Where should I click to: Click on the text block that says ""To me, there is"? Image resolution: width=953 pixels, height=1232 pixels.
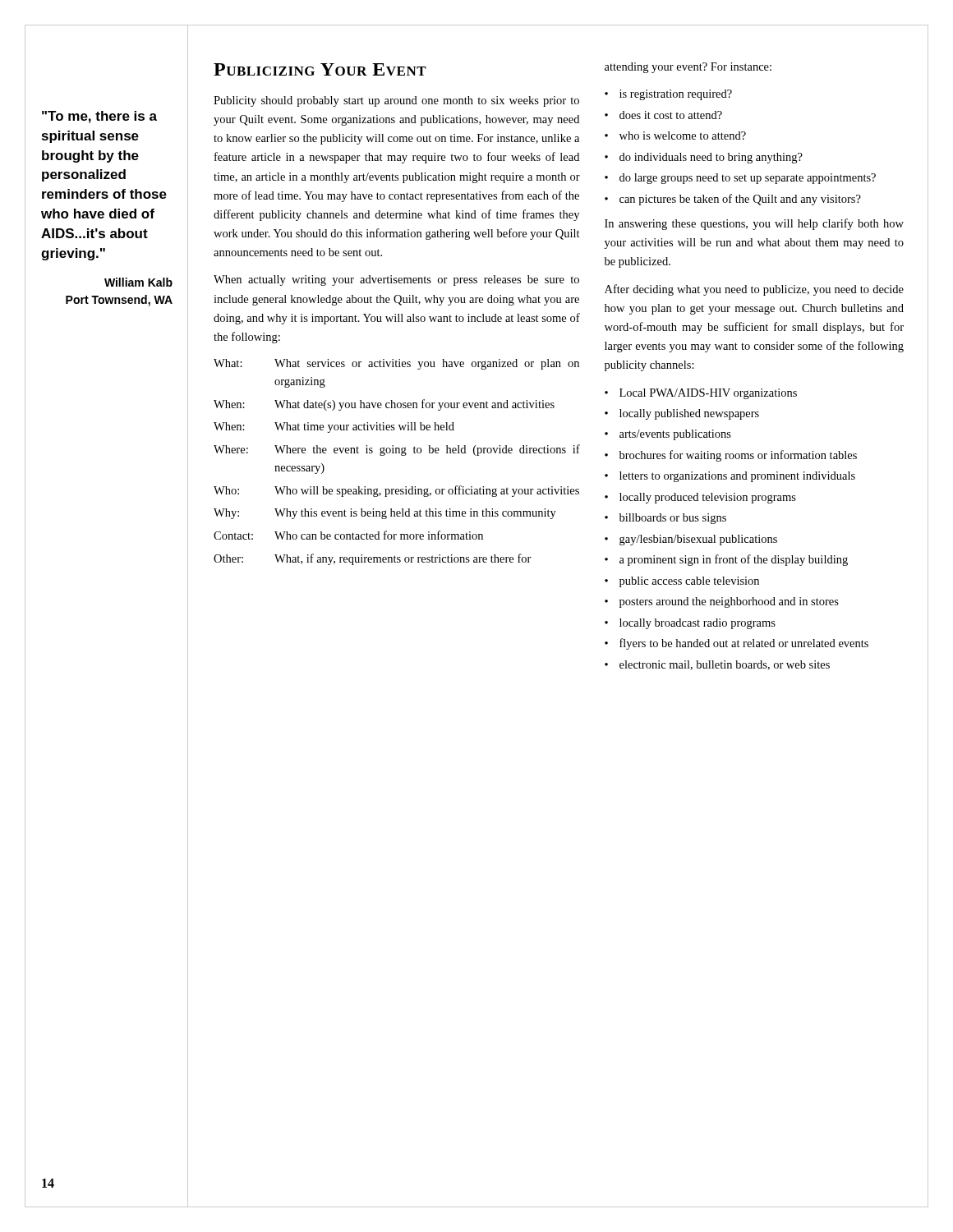[x=107, y=208]
